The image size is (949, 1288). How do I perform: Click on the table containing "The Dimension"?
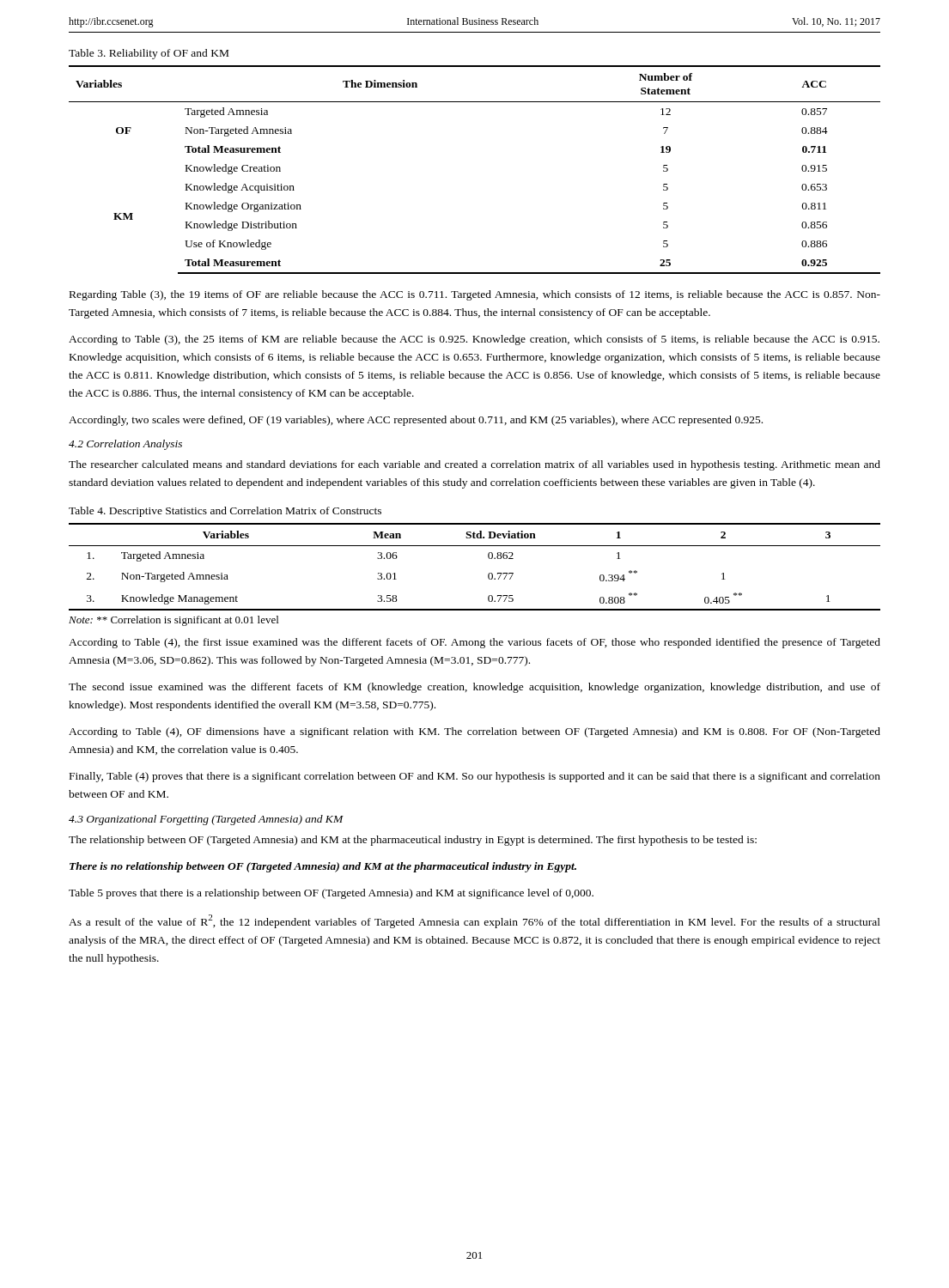tap(474, 170)
